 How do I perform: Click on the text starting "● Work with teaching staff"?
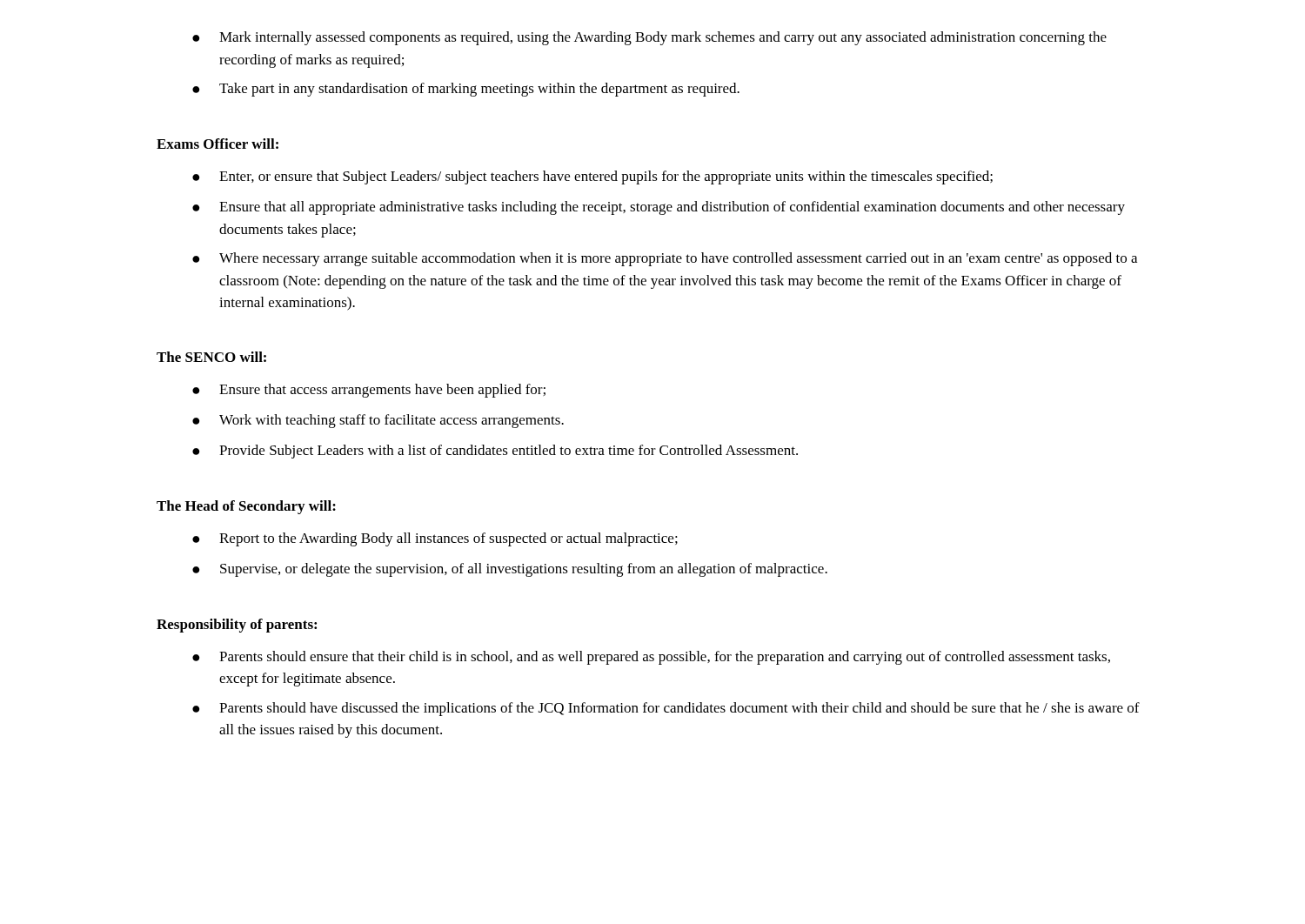point(378,421)
